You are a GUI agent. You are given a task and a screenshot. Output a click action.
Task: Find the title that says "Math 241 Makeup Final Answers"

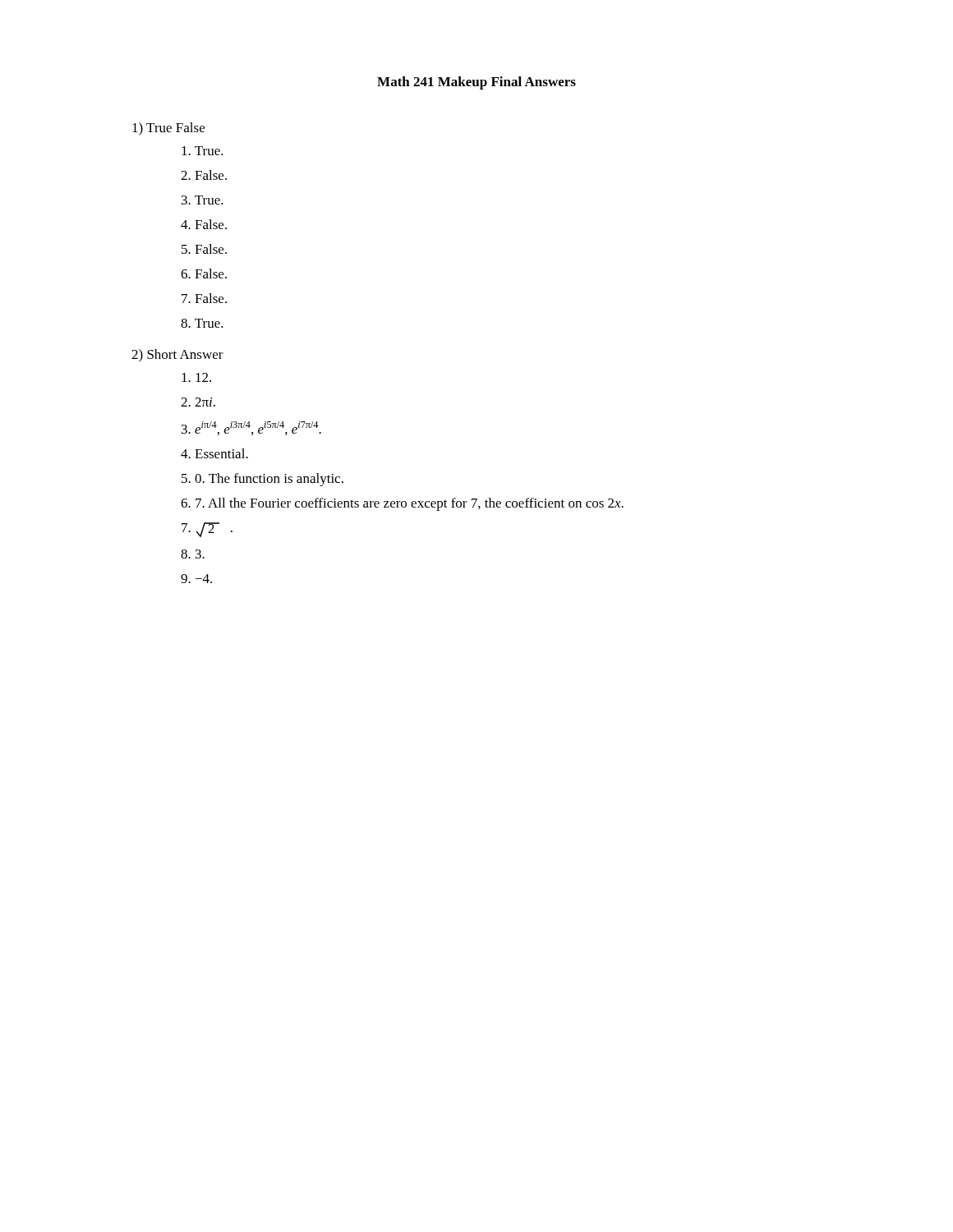coord(476,82)
